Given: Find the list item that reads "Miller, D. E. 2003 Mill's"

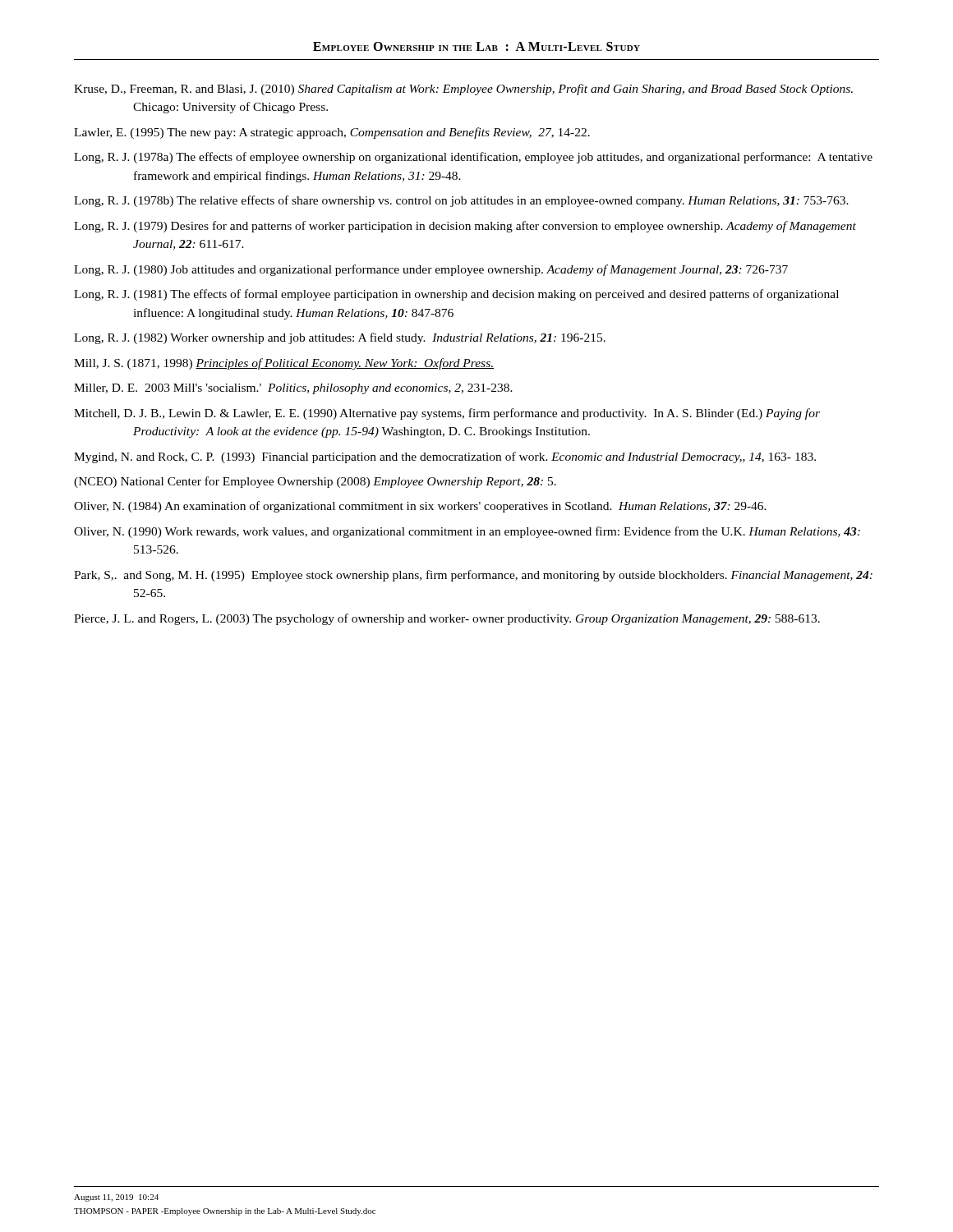Looking at the screenshot, I should coord(293,387).
